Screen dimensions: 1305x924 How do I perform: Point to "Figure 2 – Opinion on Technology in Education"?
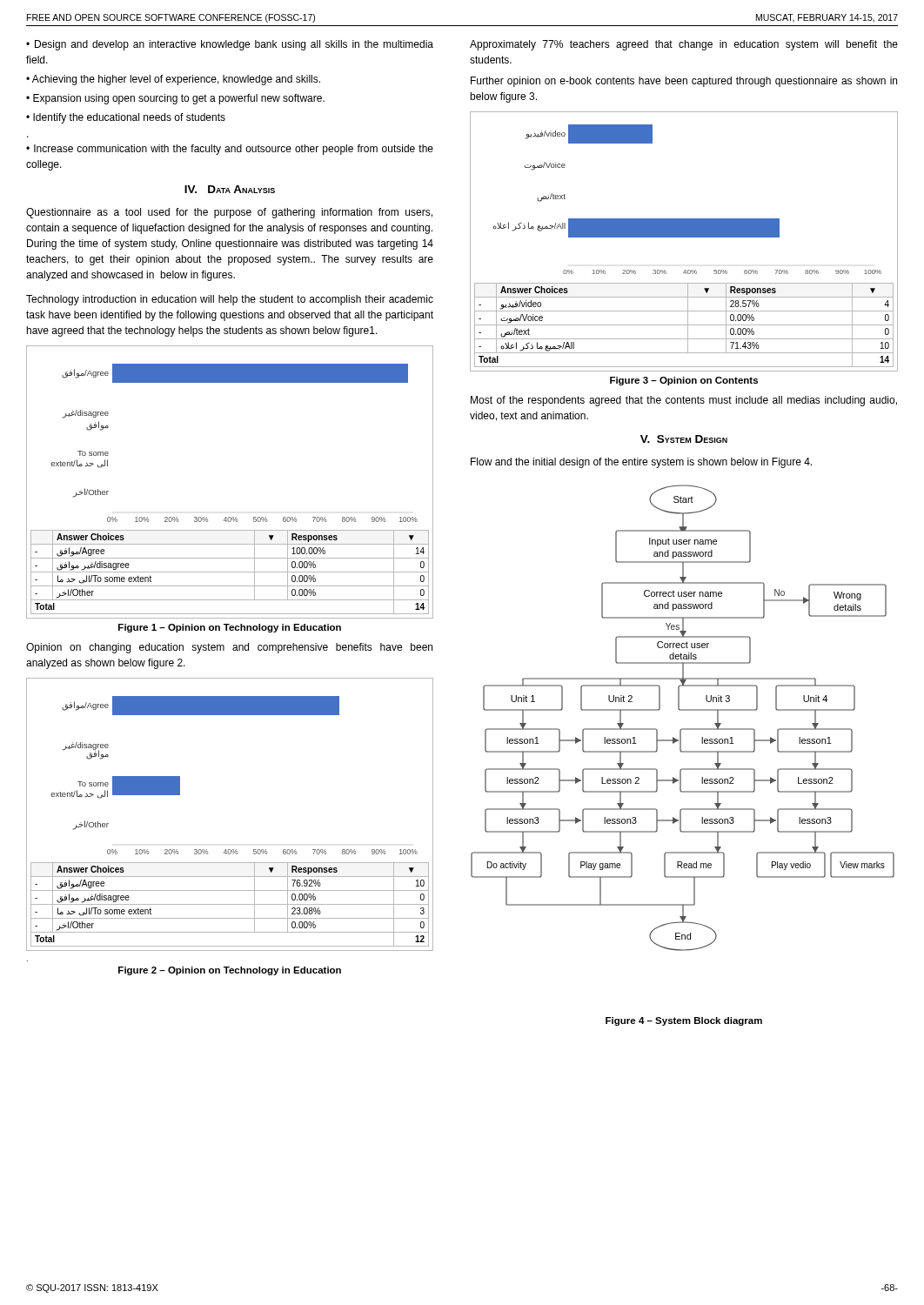tap(230, 970)
